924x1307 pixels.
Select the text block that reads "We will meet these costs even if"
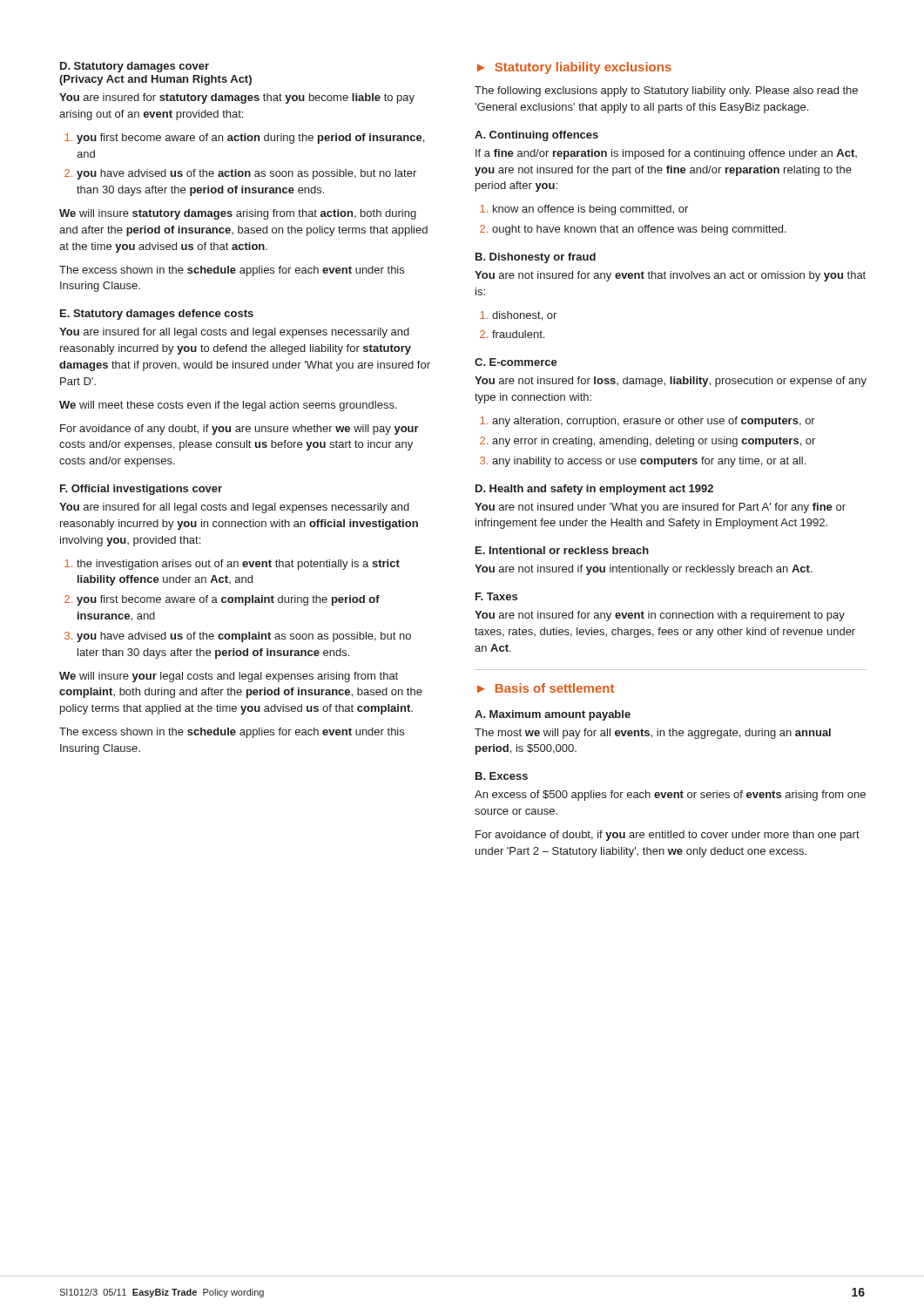point(246,405)
